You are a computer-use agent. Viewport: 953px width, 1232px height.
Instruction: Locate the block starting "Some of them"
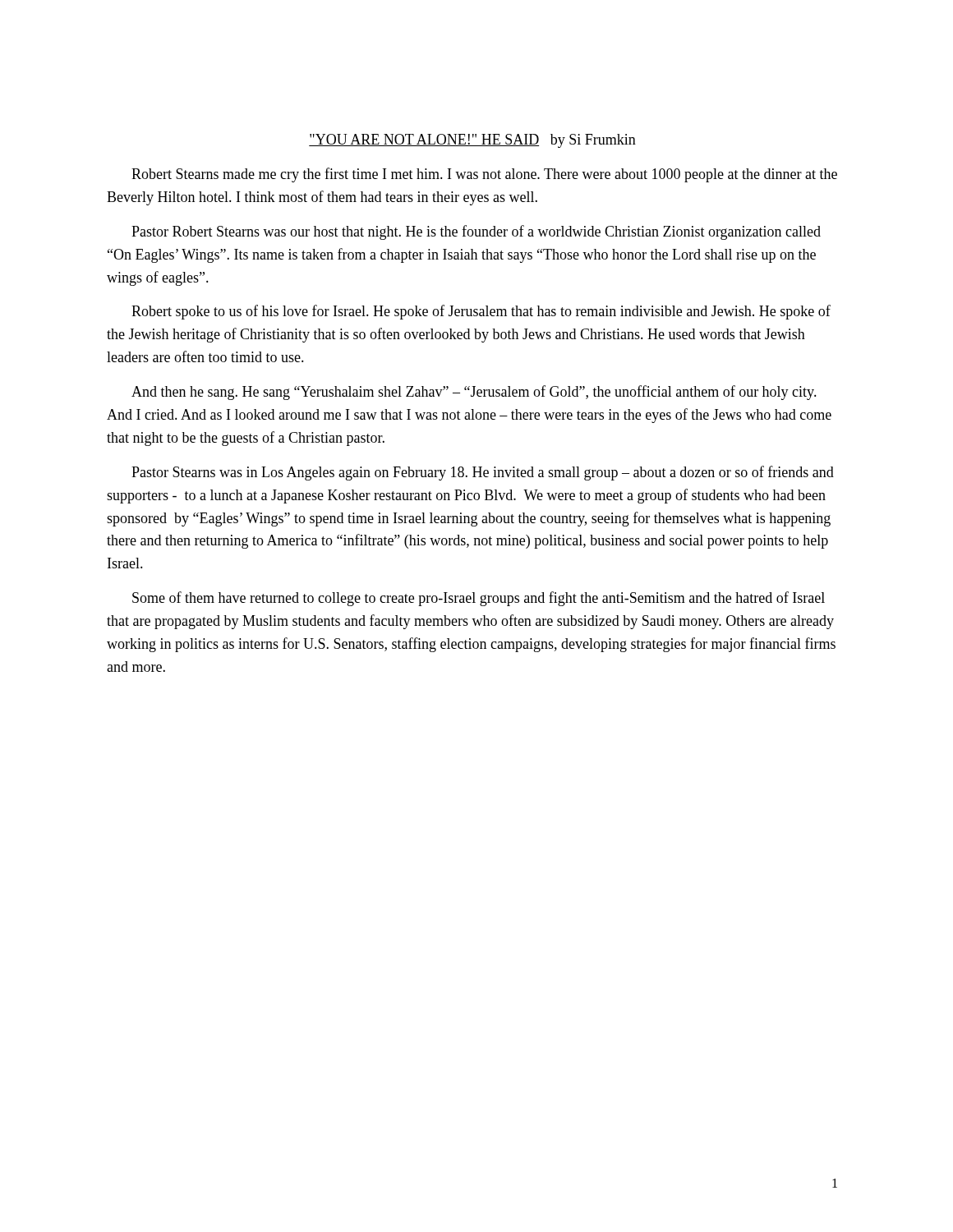[x=471, y=632]
